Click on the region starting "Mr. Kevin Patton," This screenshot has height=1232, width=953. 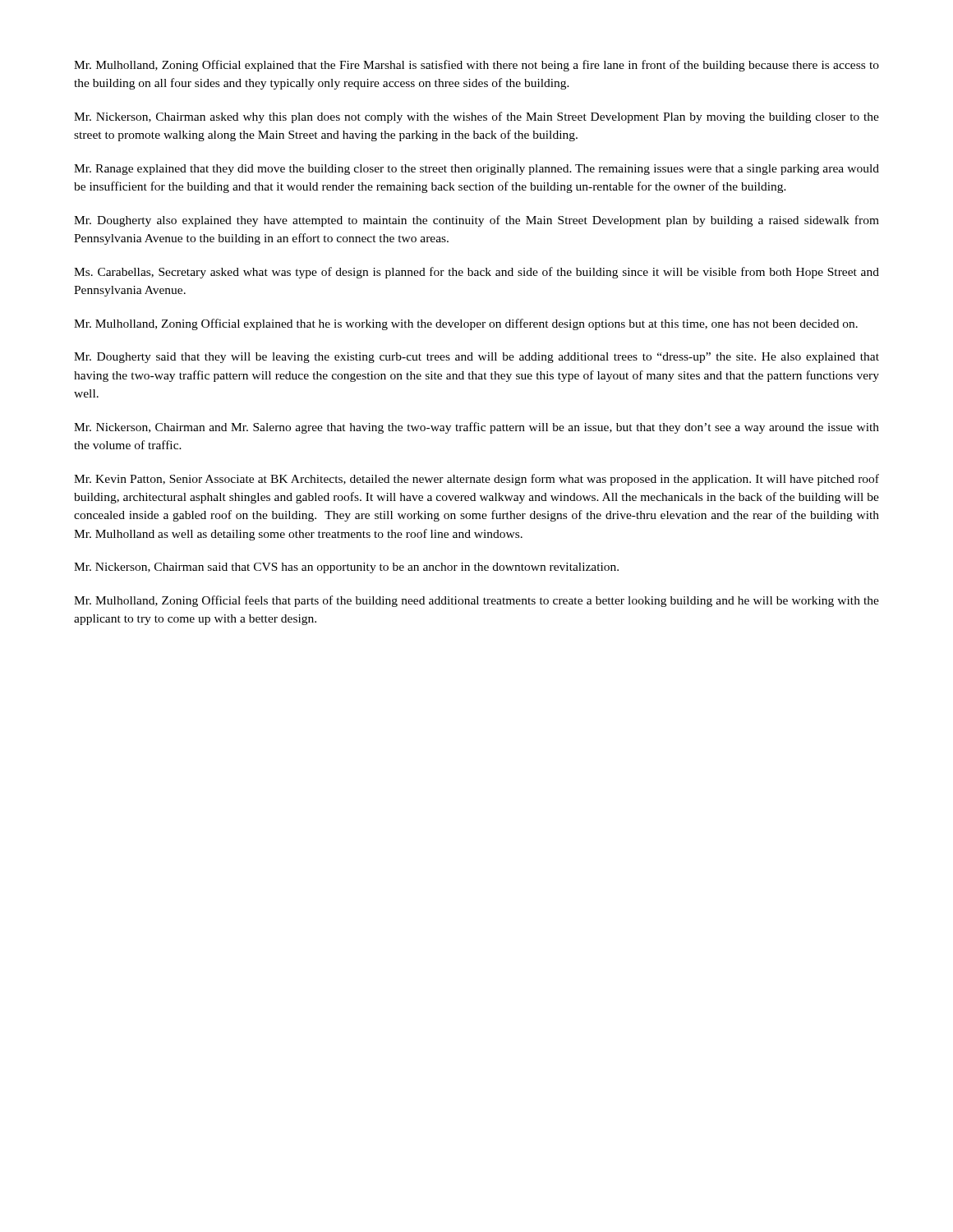coord(476,506)
